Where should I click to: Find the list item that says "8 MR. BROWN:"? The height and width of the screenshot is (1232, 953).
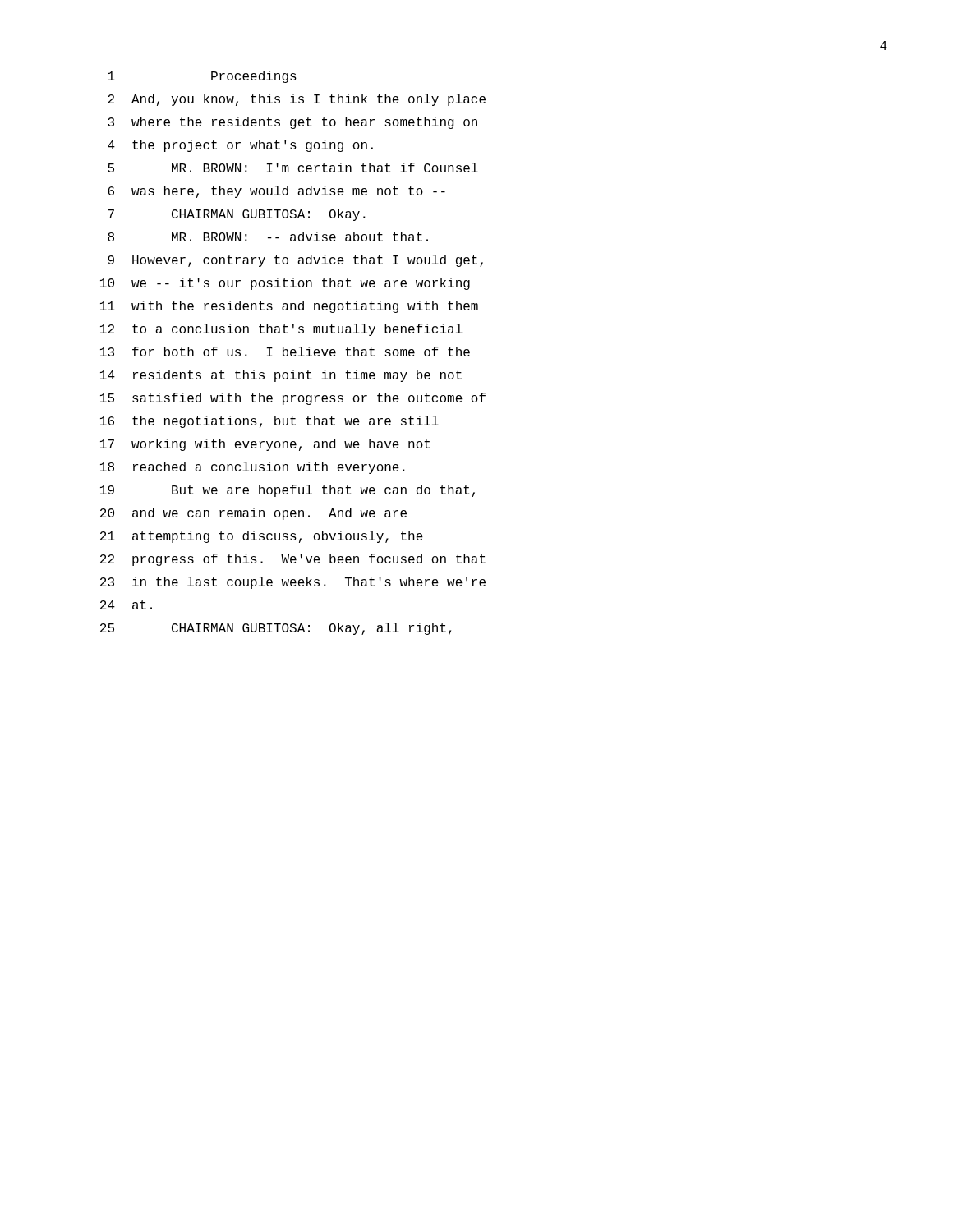click(x=268, y=237)
